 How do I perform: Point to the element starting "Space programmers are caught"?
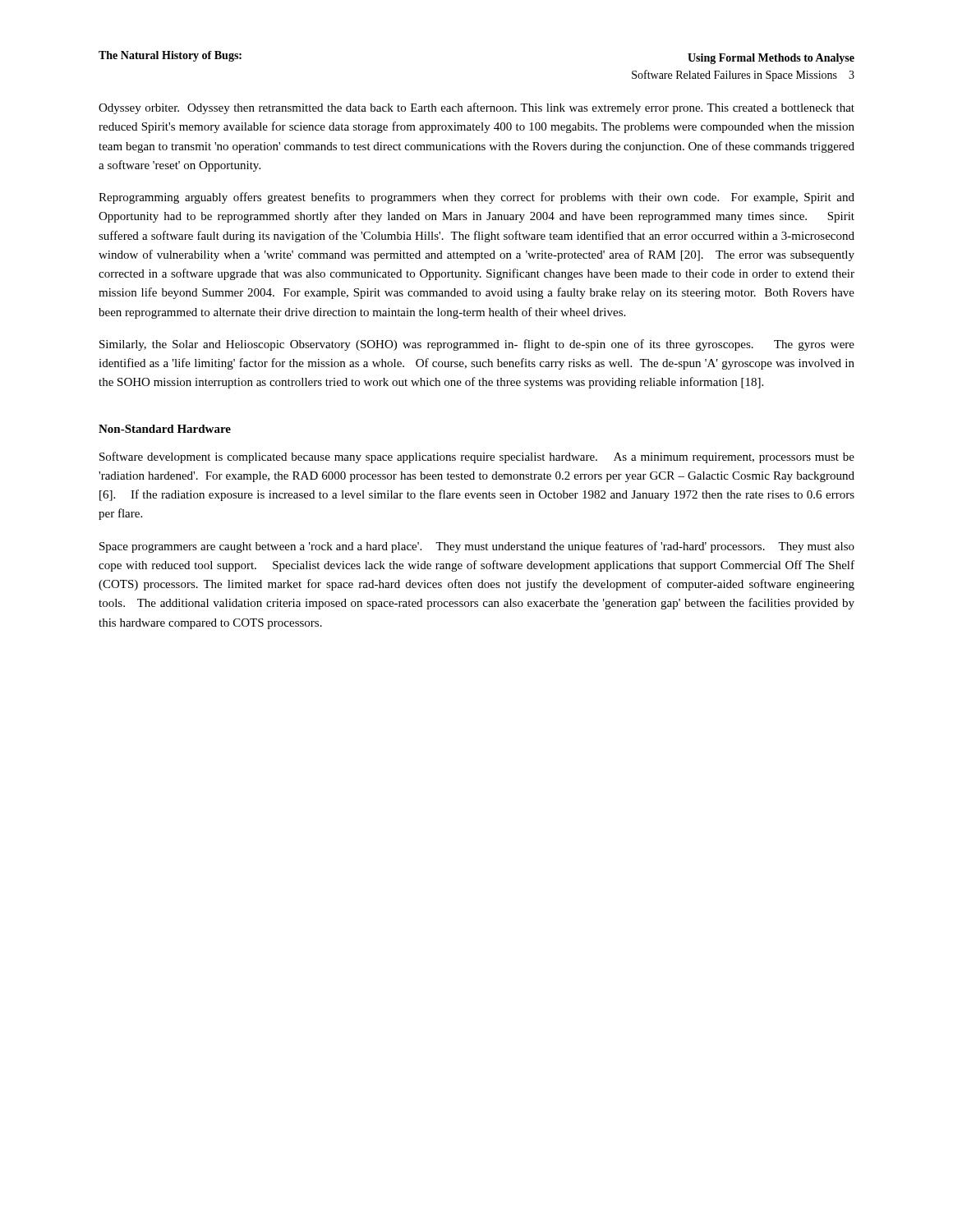(x=476, y=584)
